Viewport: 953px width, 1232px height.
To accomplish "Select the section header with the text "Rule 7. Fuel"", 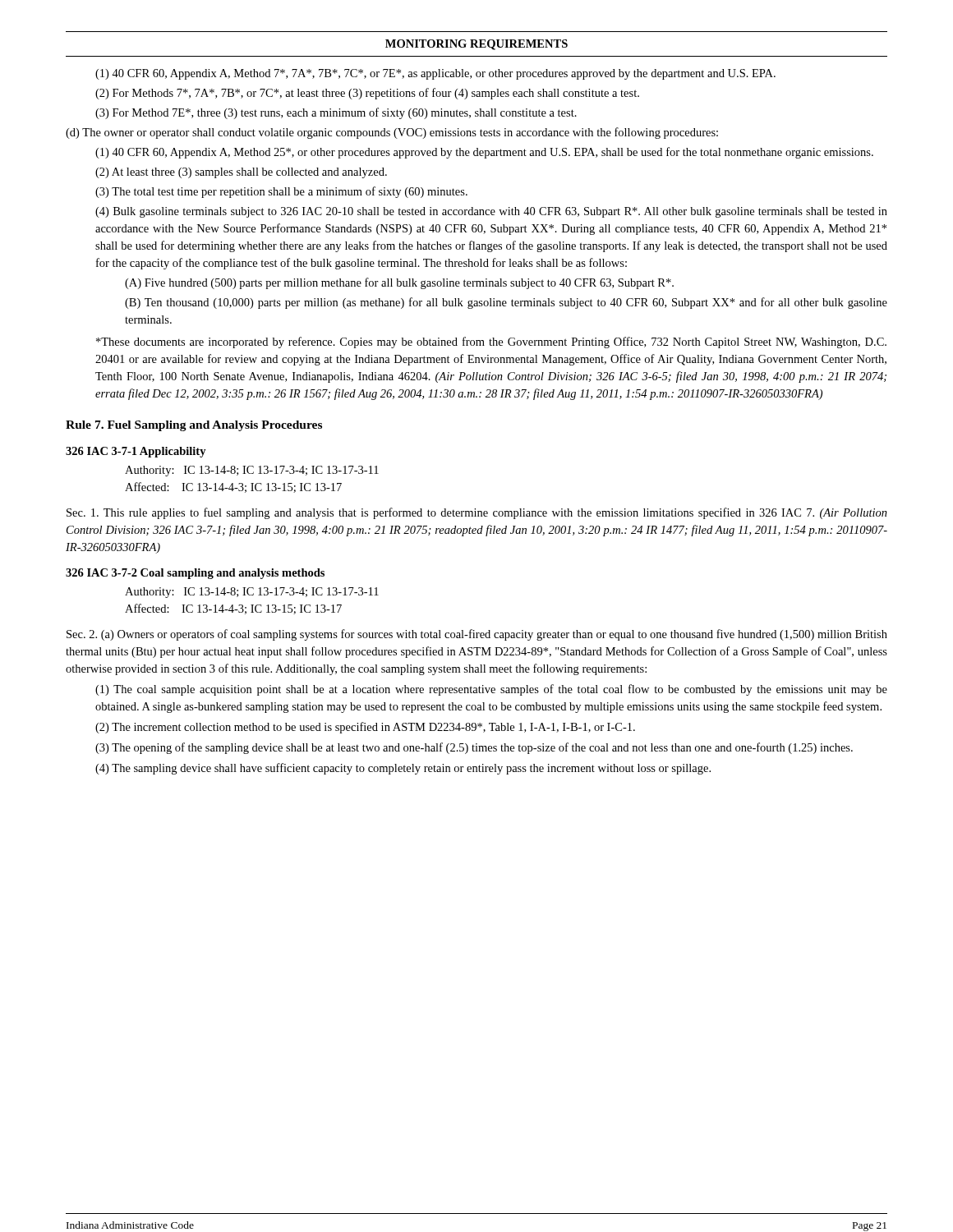I will pos(194,424).
